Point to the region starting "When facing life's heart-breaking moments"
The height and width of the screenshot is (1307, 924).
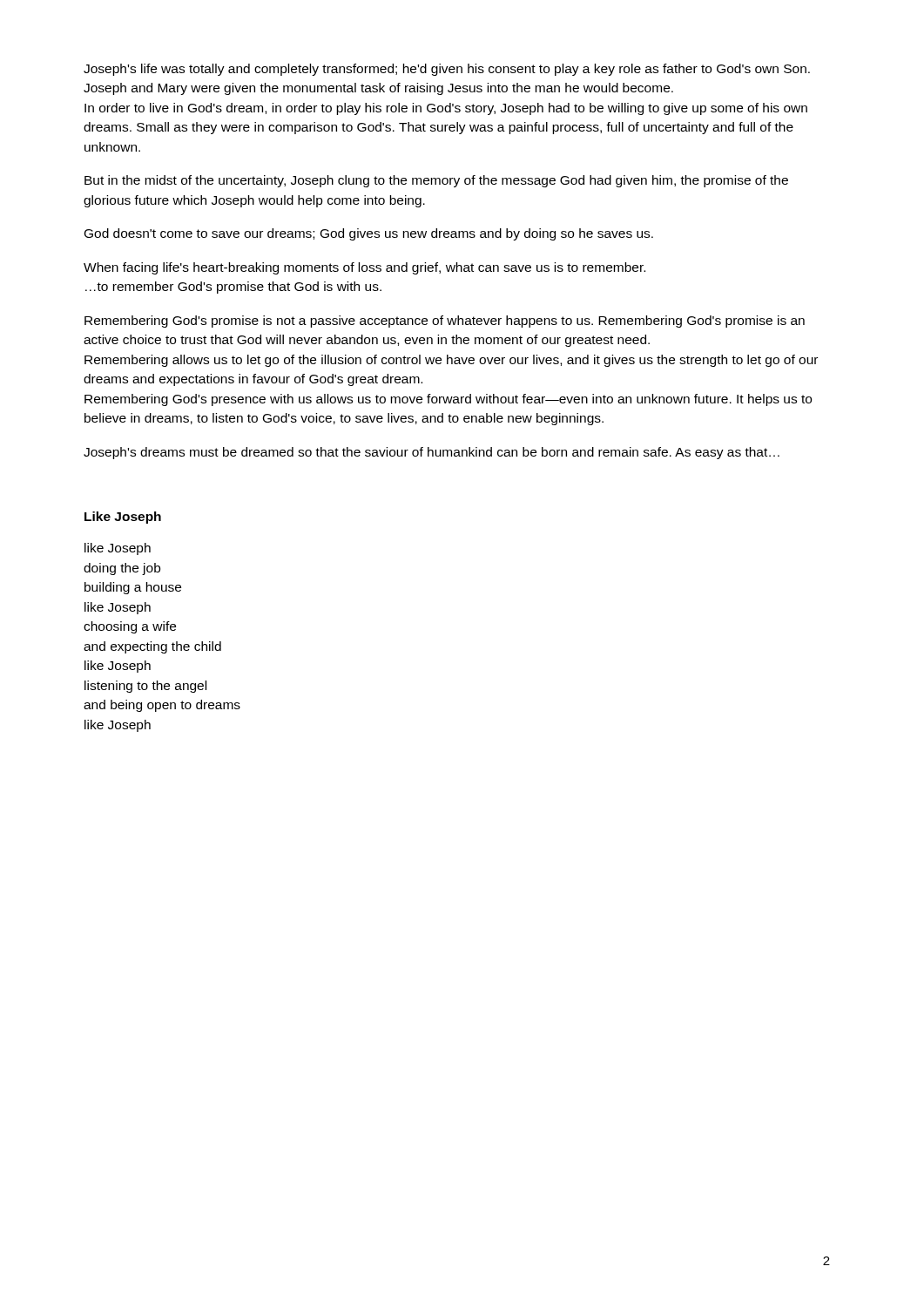point(365,277)
